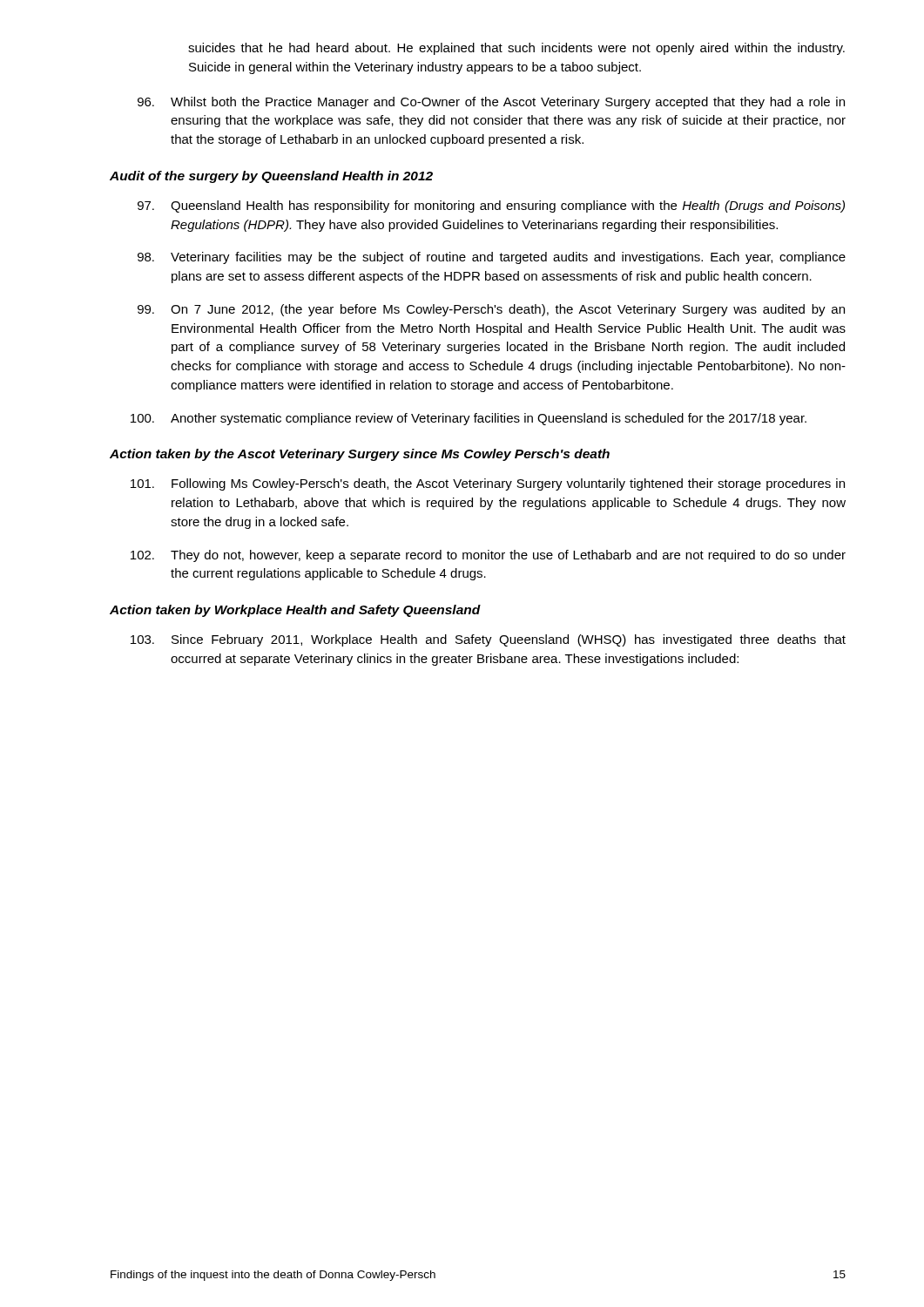Click the passage that begins "98. Veterinary facilities may be the subject"
Image resolution: width=924 pixels, height=1307 pixels.
click(x=478, y=267)
